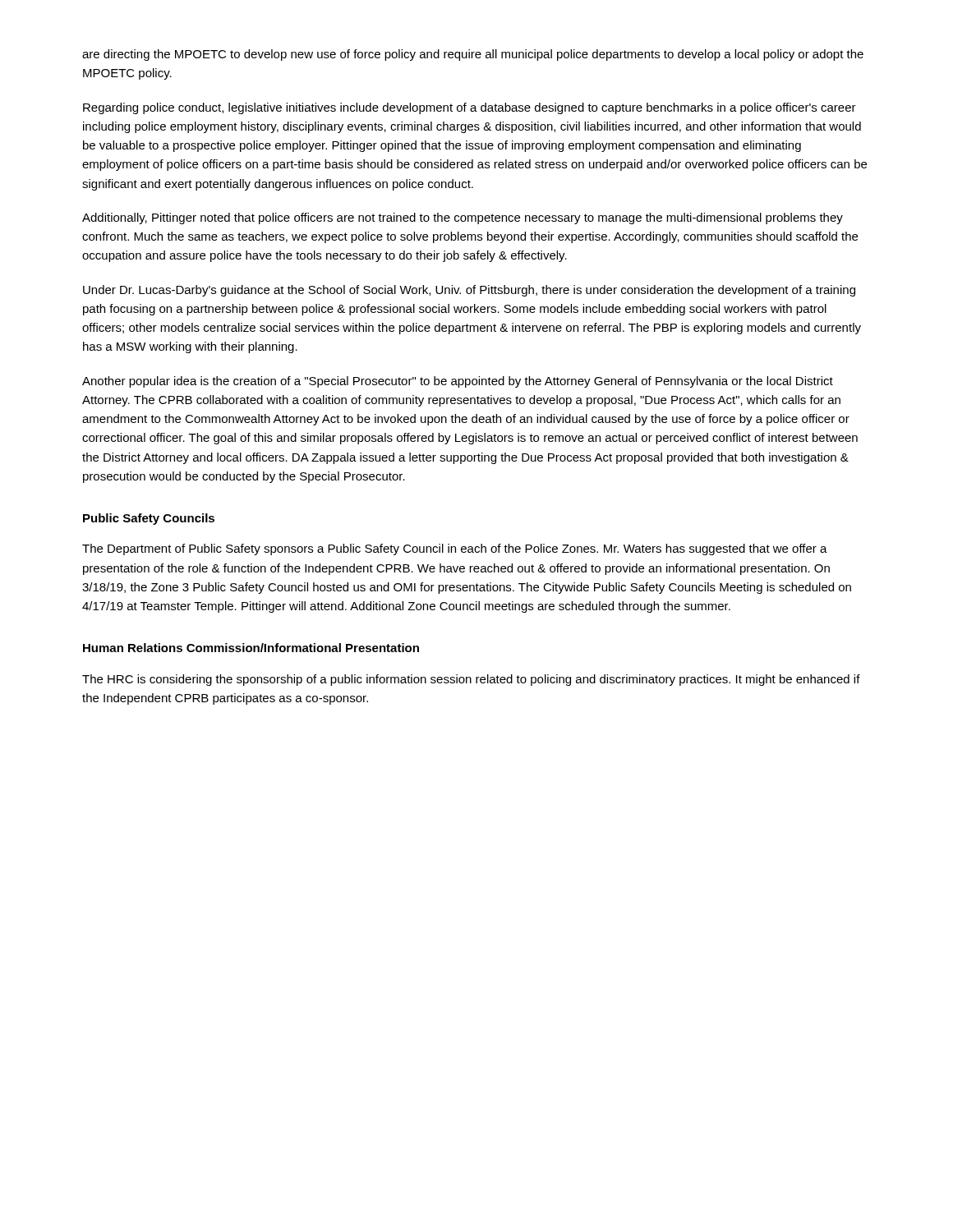Navigate to the text block starting "The Department of Public Safety"
This screenshot has width=953, height=1232.
pyautogui.click(x=467, y=577)
